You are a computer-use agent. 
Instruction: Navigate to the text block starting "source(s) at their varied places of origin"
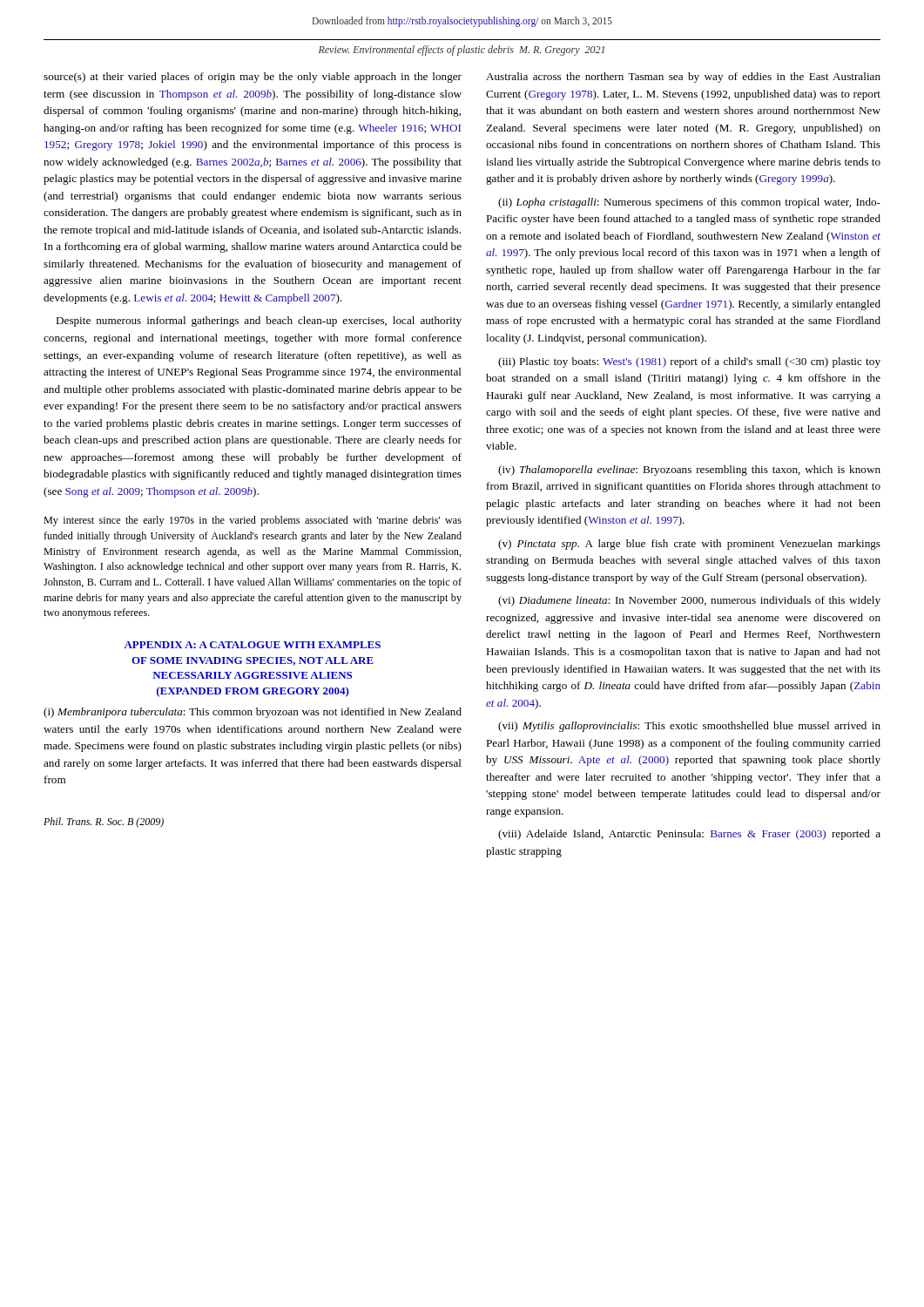click(253, 187)
